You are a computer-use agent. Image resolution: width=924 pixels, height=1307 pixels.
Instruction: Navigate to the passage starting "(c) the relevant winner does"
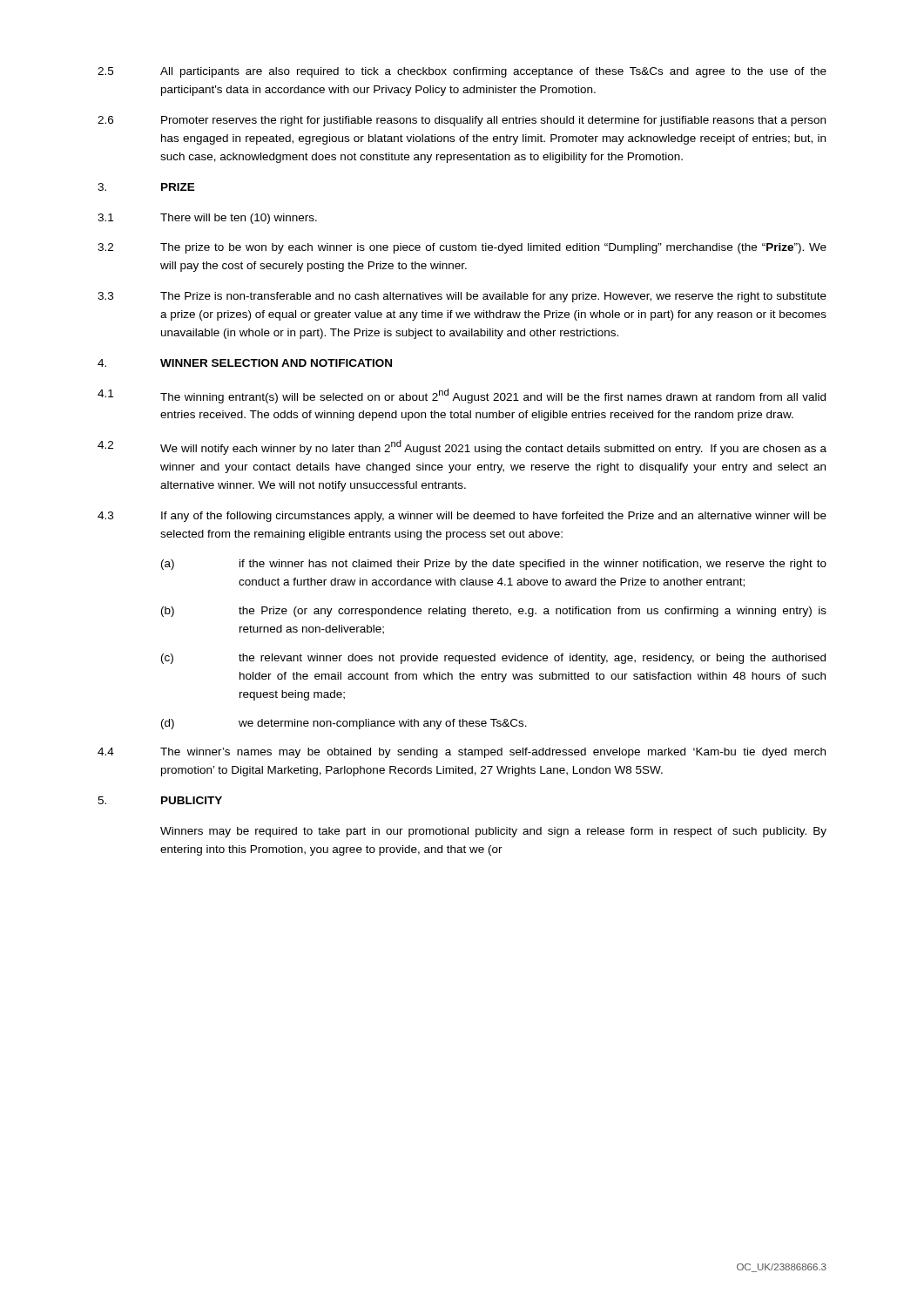(x=462, y=677)
